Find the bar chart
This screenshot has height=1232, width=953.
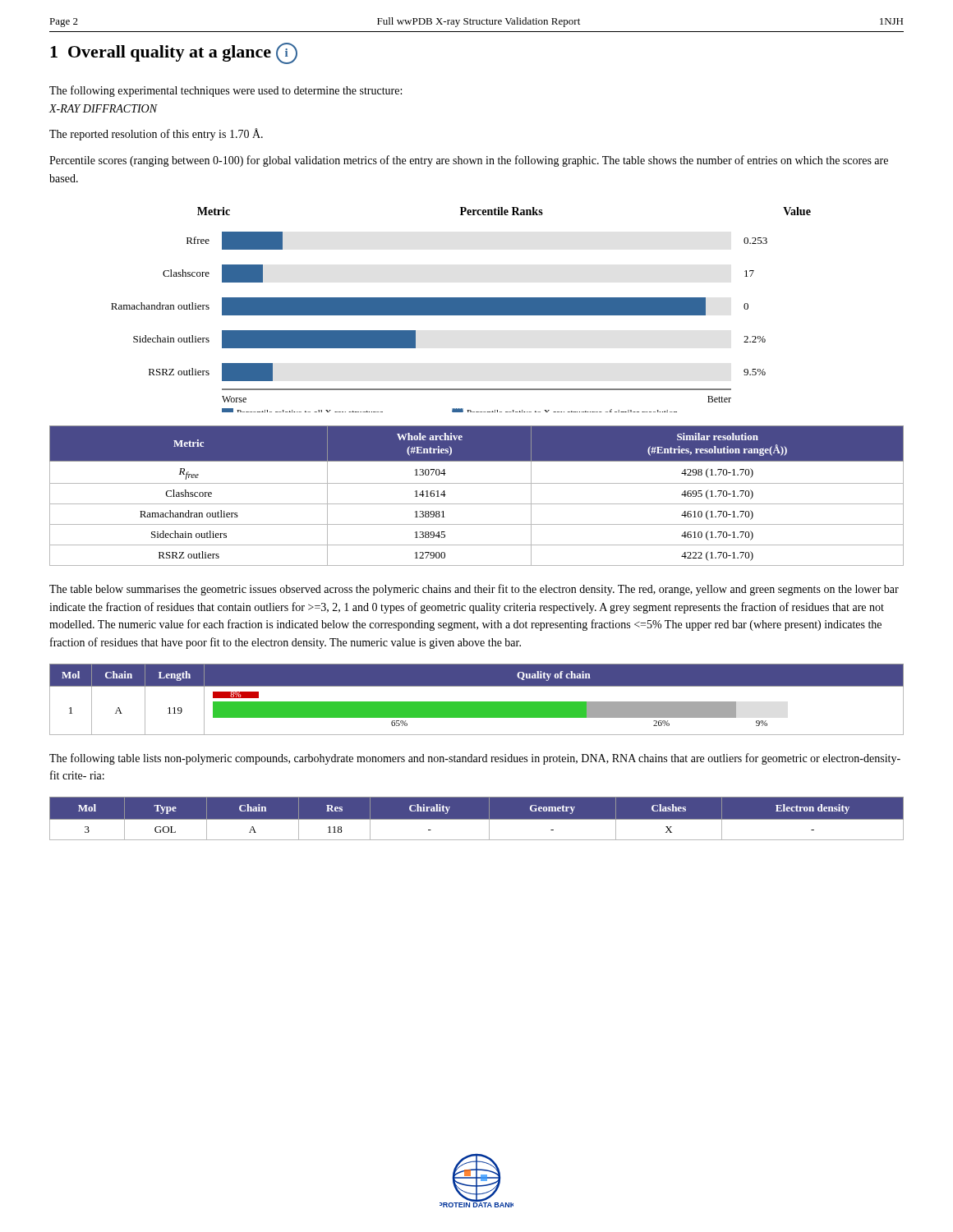476,306
